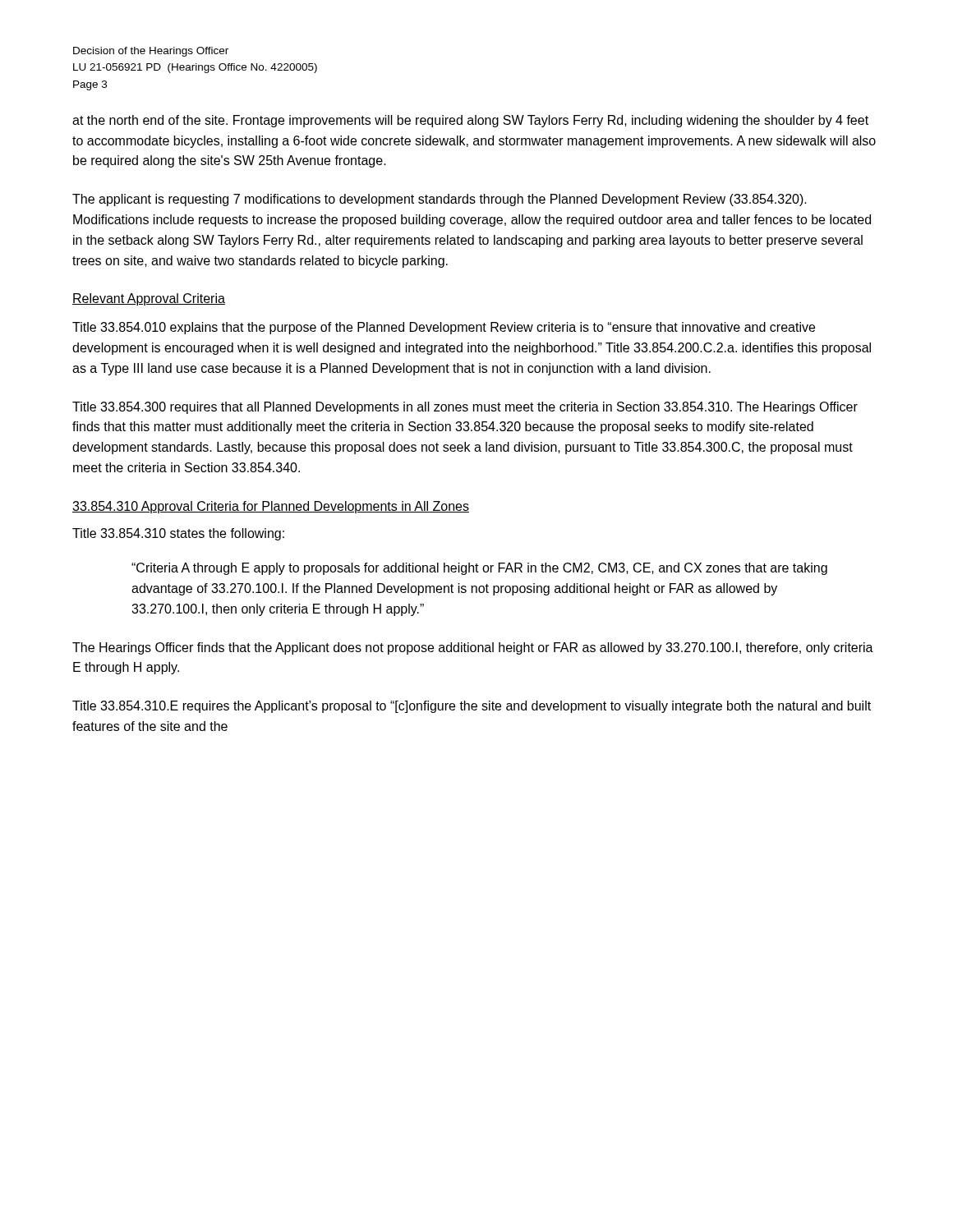Point to the text starting "Title 33.854.300 requires that"
Screen dimensions: 1232x953
(465, 437)
